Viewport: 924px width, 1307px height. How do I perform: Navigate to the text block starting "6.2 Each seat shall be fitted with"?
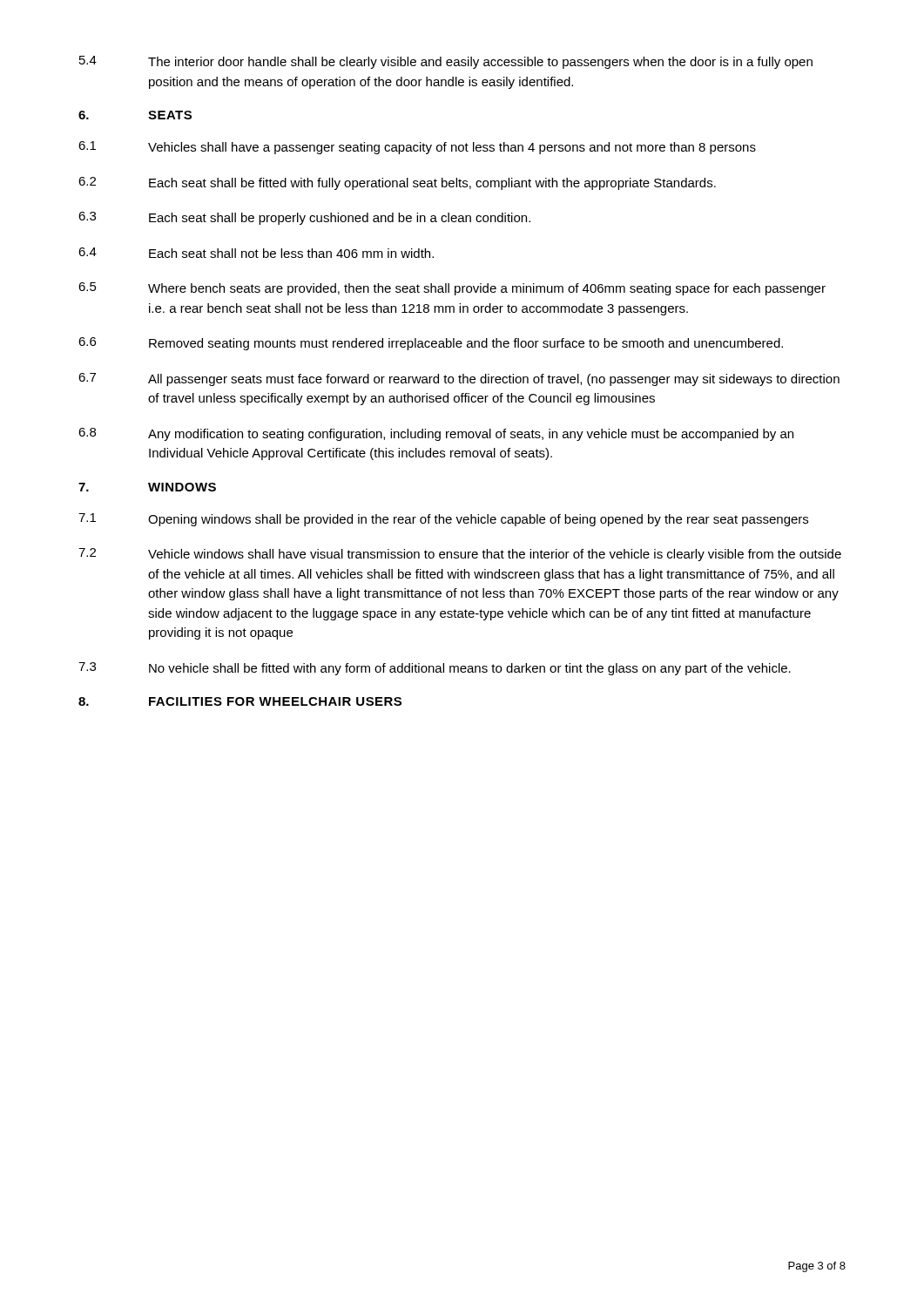click(x=462, y=183)
